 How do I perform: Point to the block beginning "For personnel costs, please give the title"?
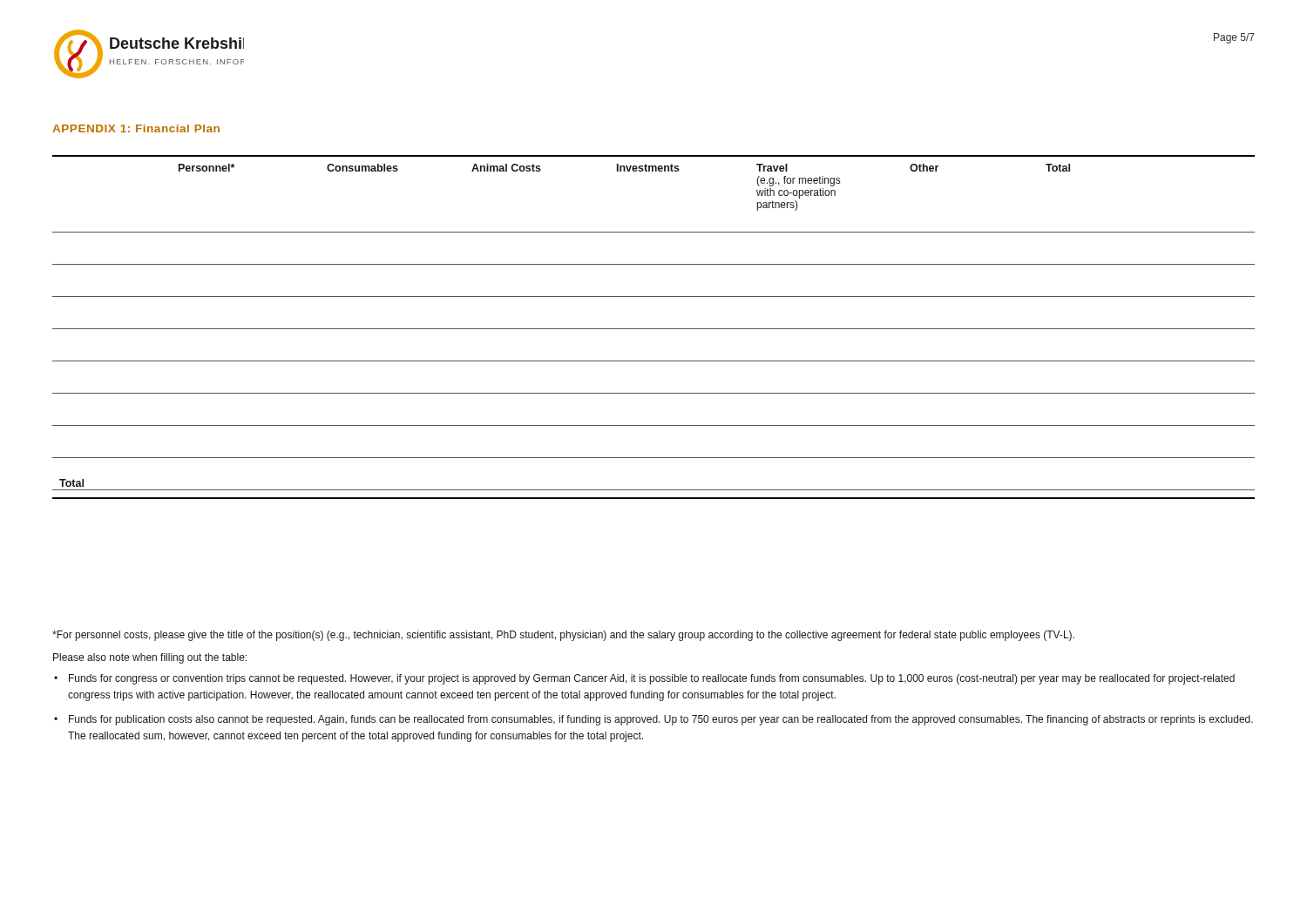tap(564, 635)
